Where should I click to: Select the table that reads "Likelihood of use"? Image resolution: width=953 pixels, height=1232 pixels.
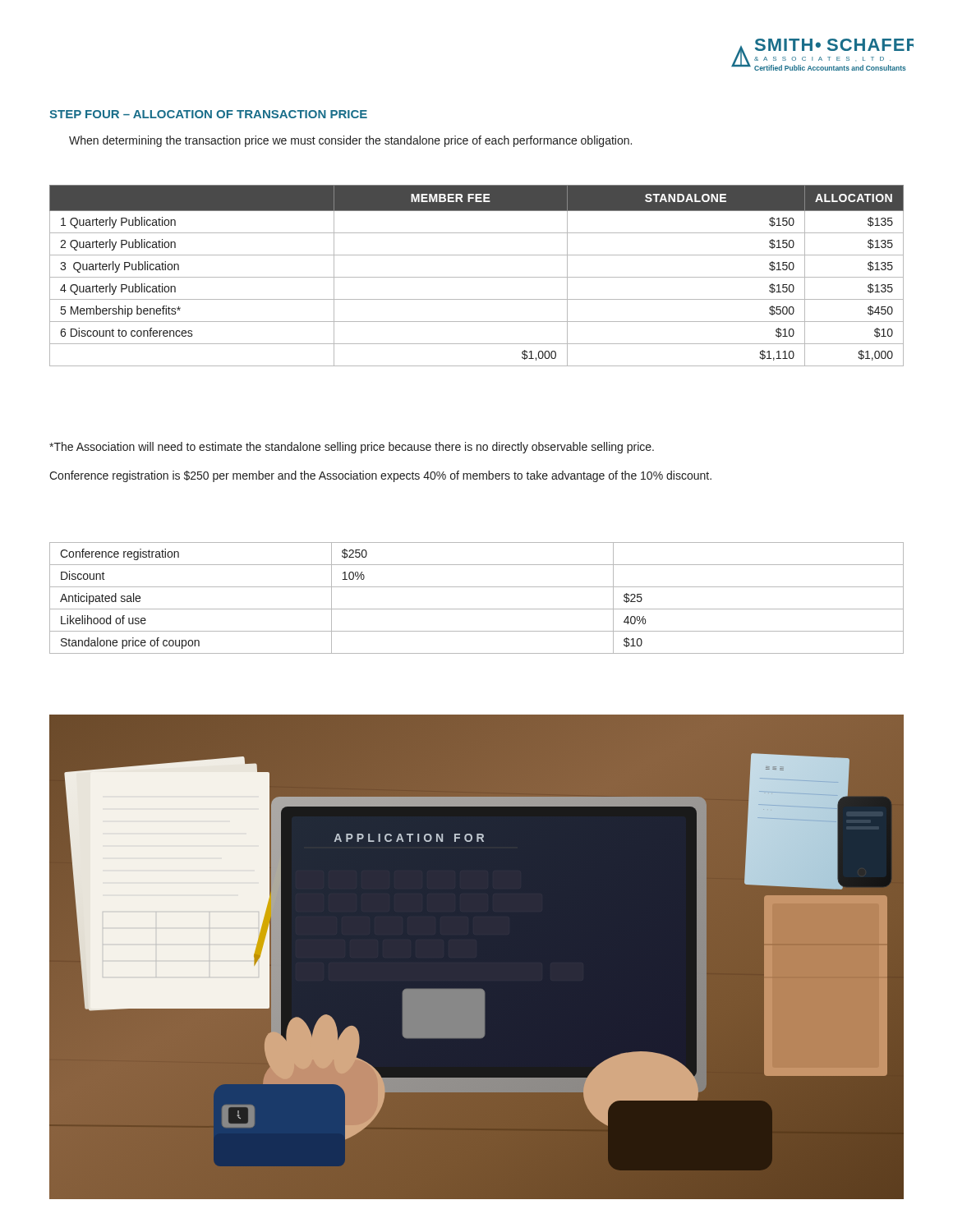point(476,598)
